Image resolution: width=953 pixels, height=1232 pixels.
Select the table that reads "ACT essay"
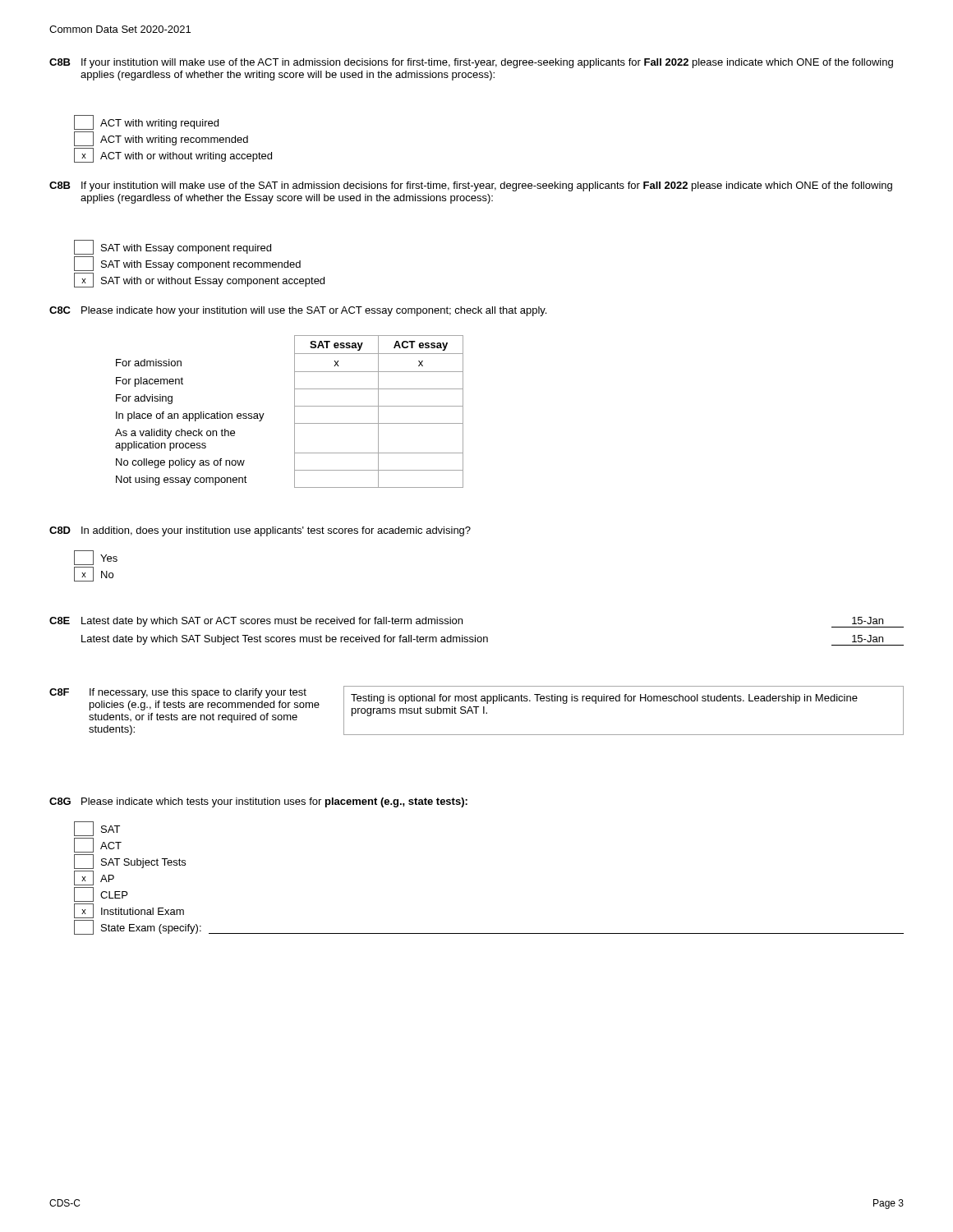[x=269, y=408]
